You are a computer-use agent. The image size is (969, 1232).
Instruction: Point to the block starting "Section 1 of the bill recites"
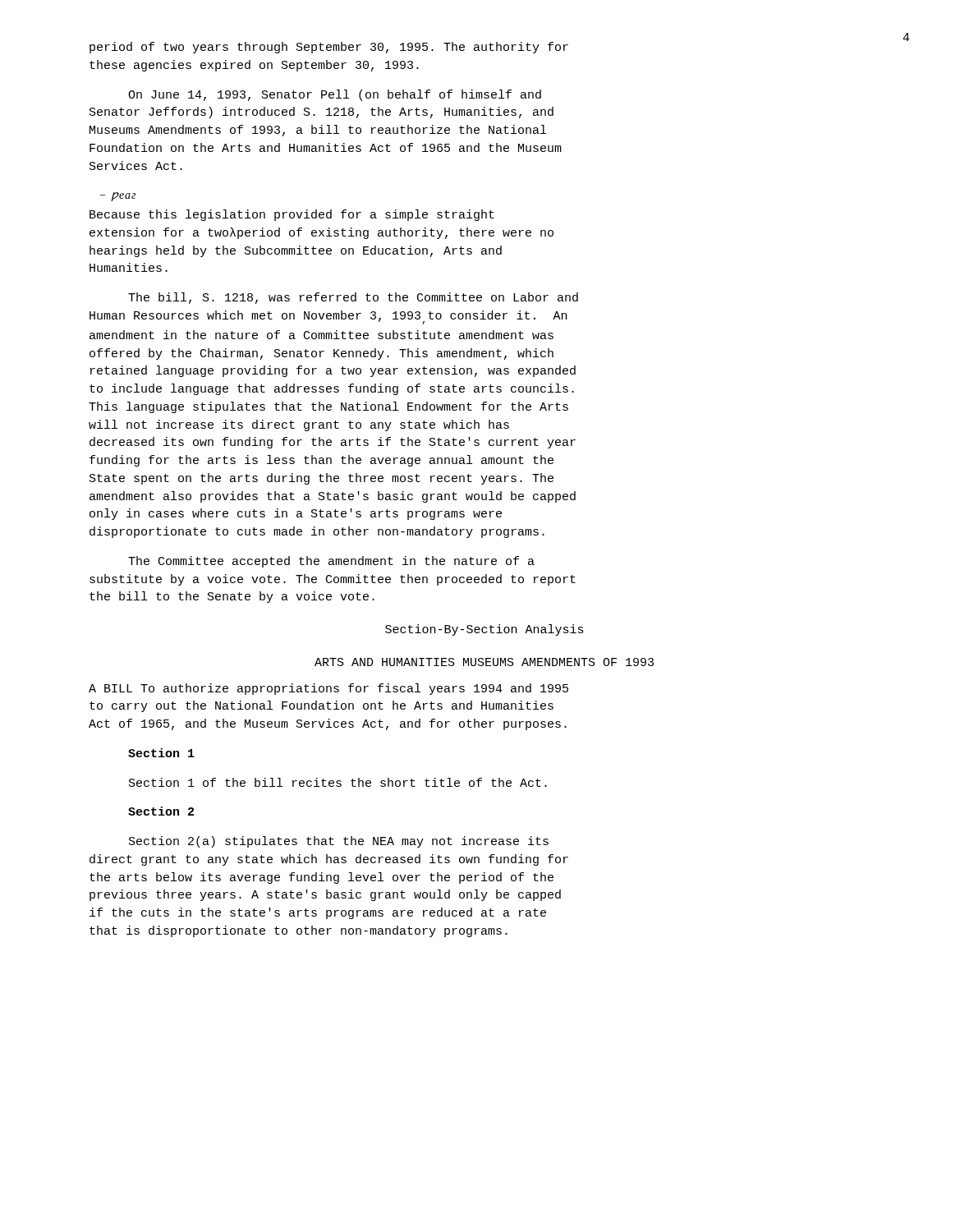coord(504,784)
